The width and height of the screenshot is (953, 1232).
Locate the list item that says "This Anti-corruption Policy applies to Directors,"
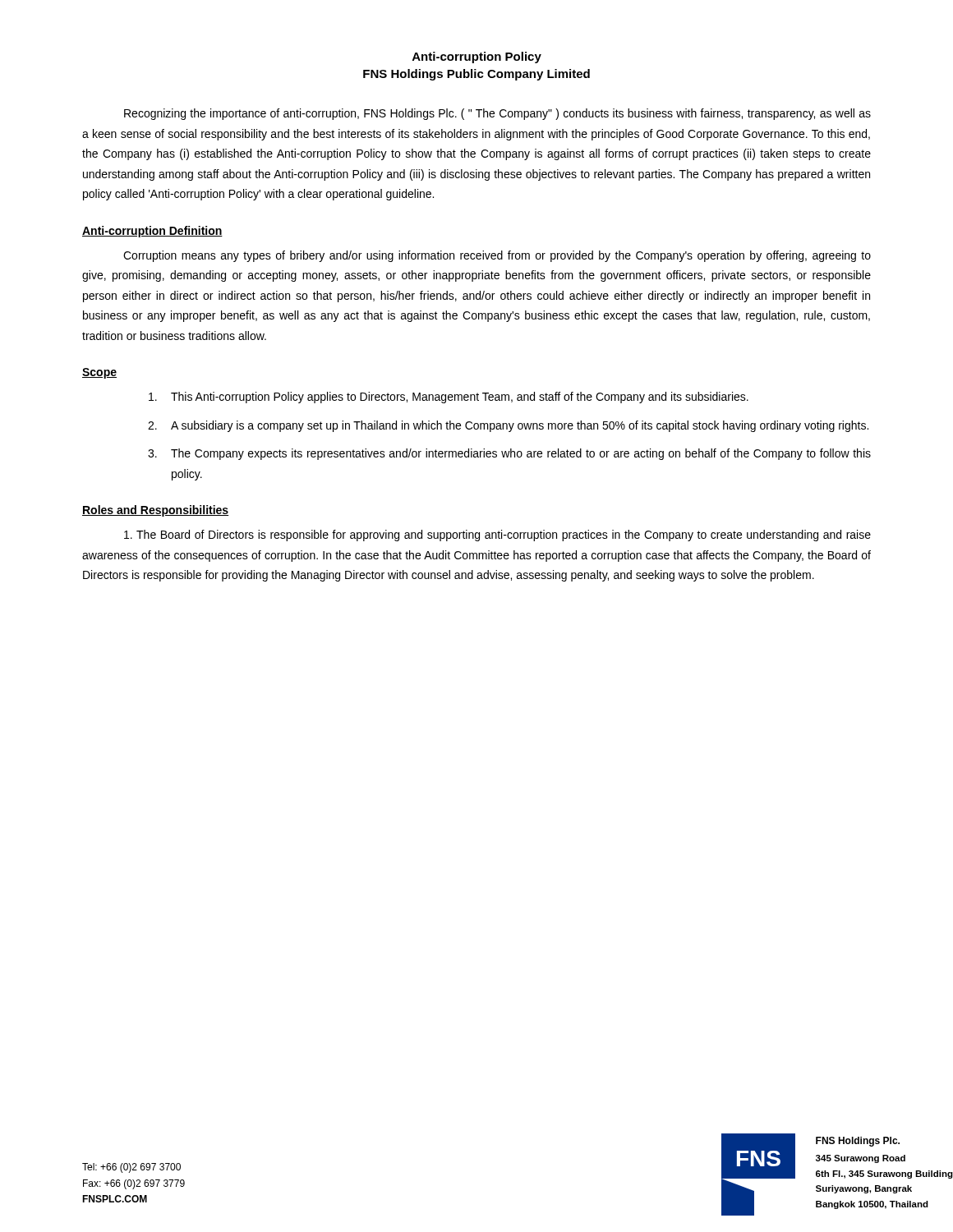509,397
